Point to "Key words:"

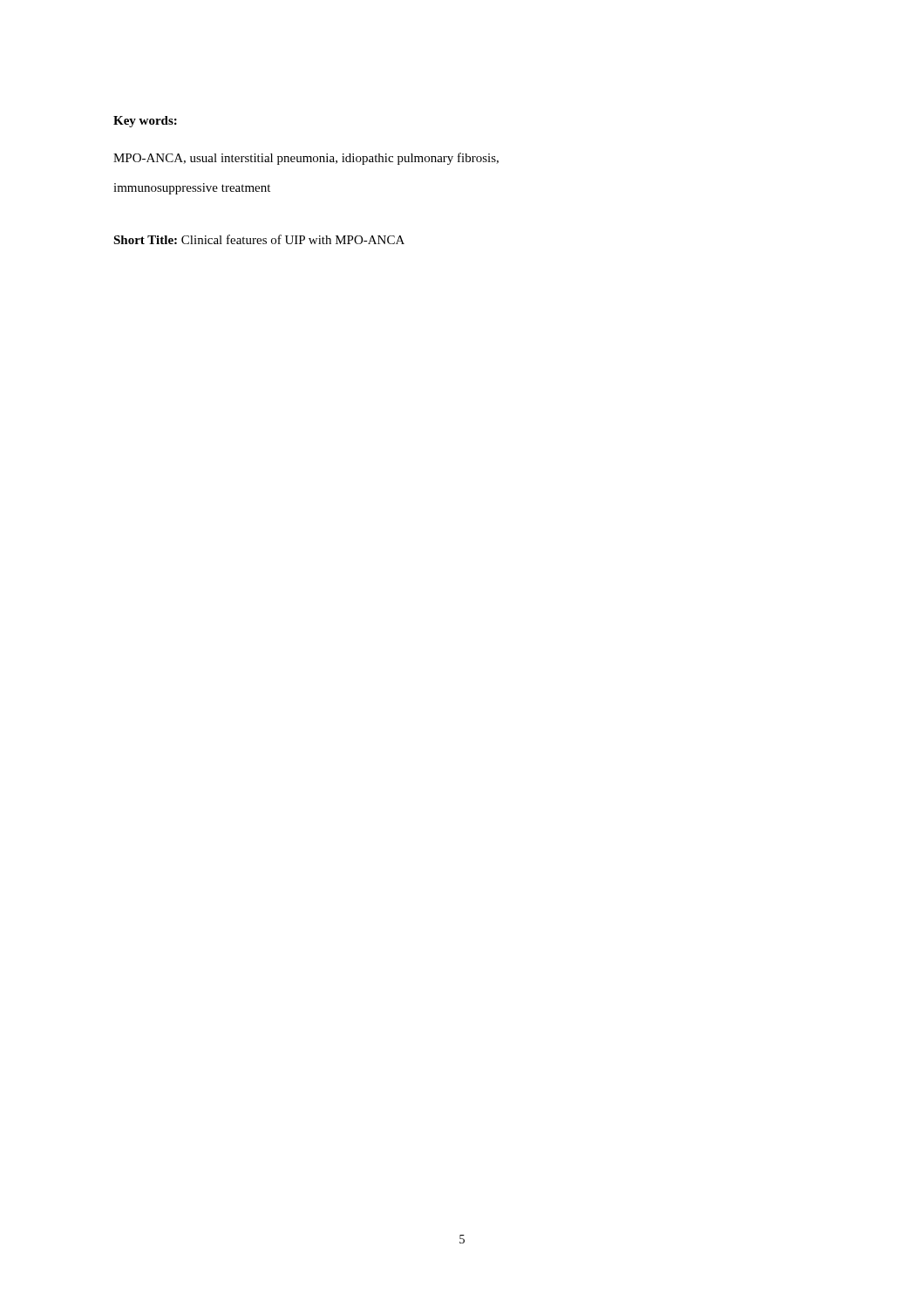point(145,120)
